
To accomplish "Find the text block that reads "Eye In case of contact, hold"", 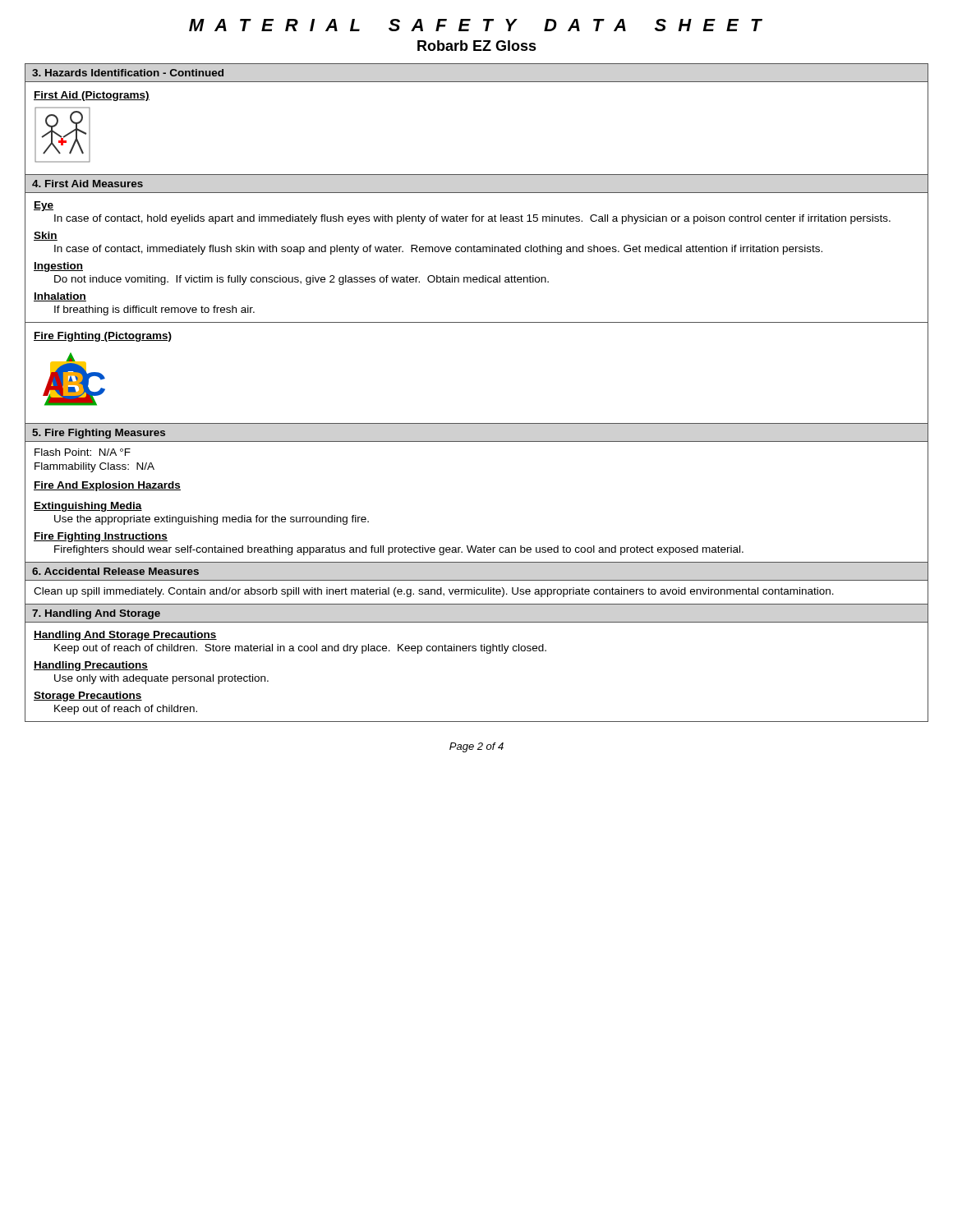I will point(476,257).
